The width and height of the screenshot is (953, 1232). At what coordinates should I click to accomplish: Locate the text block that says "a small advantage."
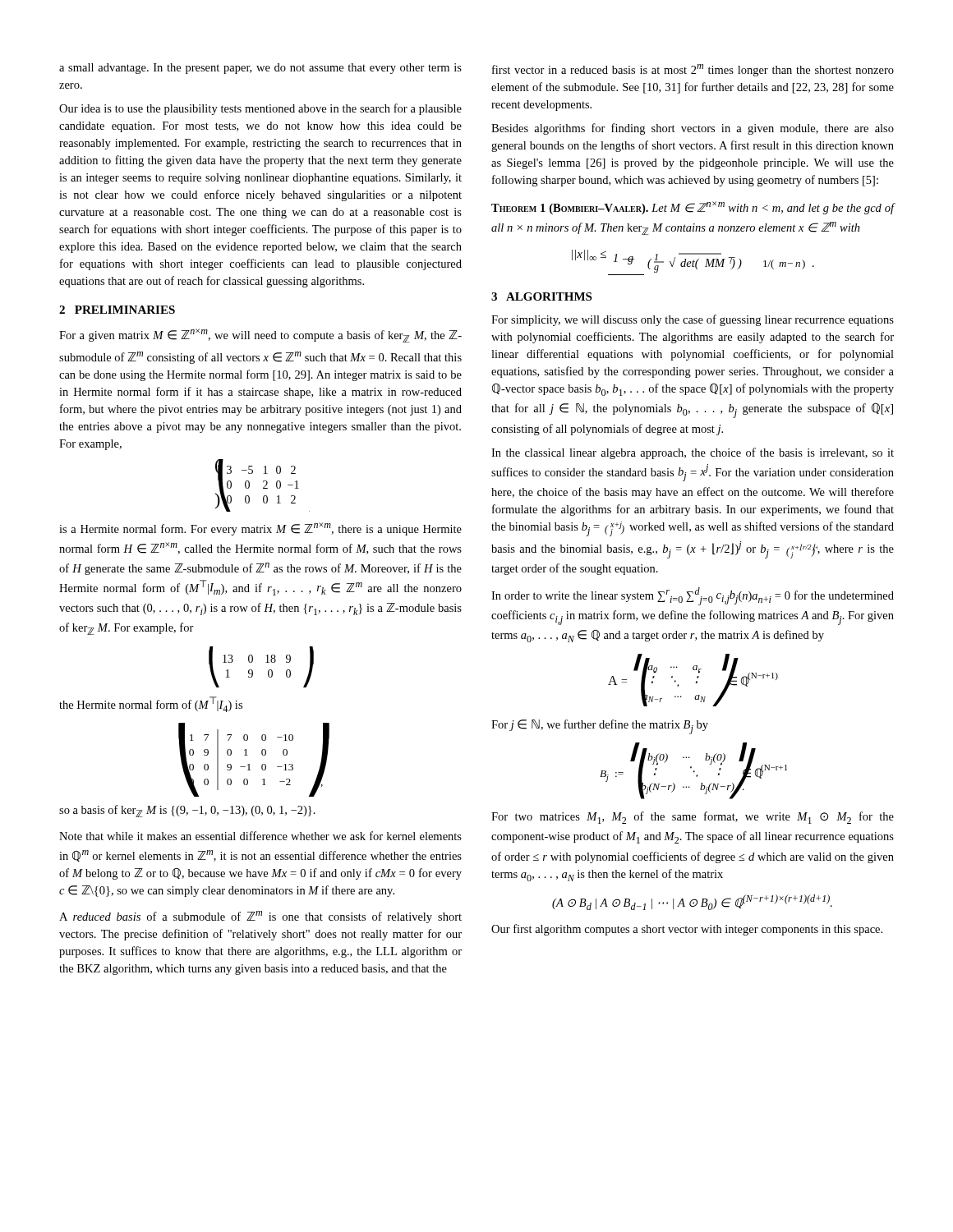[260, 175]
